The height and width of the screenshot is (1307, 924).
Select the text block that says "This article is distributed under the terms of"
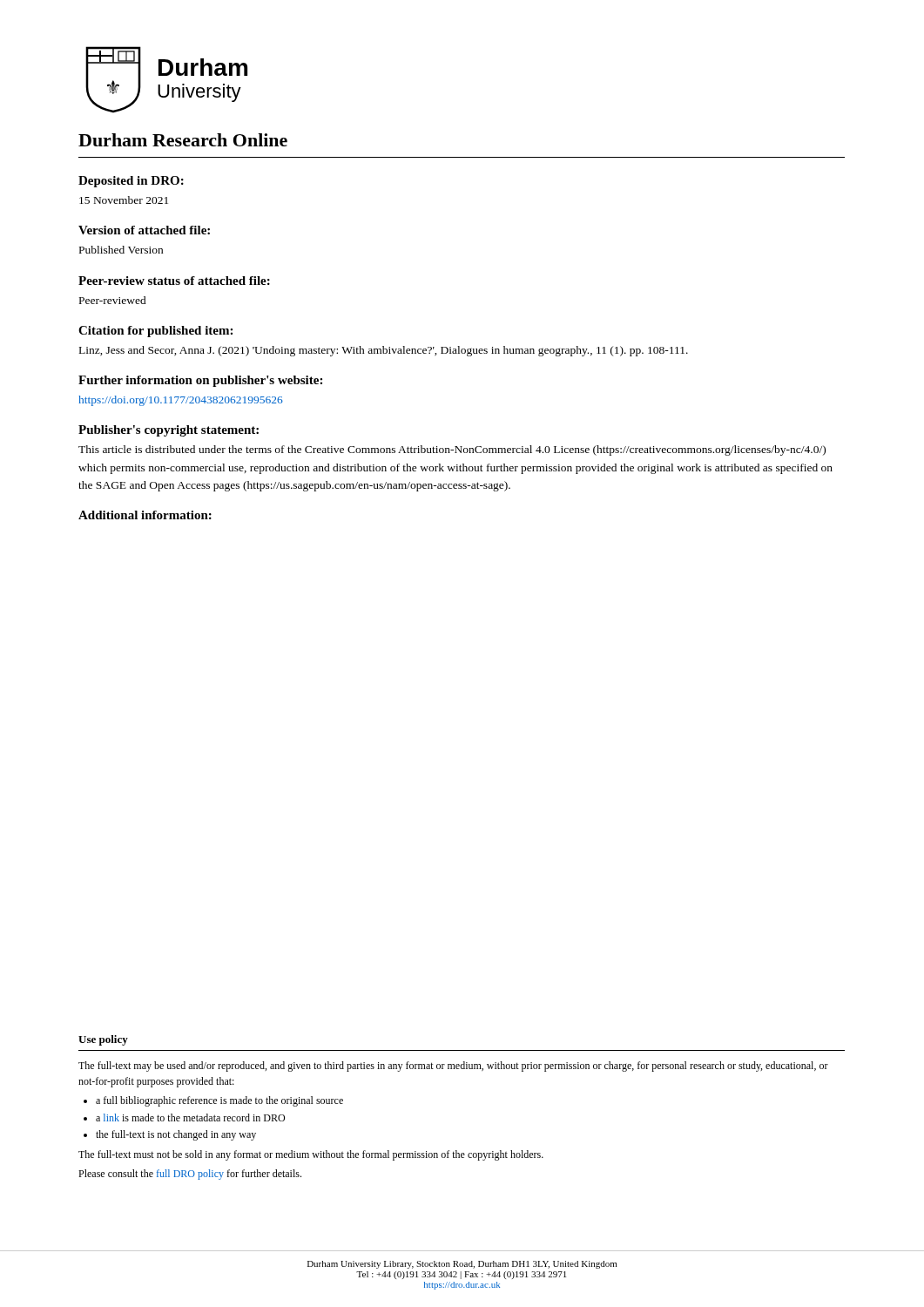(455, 467)
